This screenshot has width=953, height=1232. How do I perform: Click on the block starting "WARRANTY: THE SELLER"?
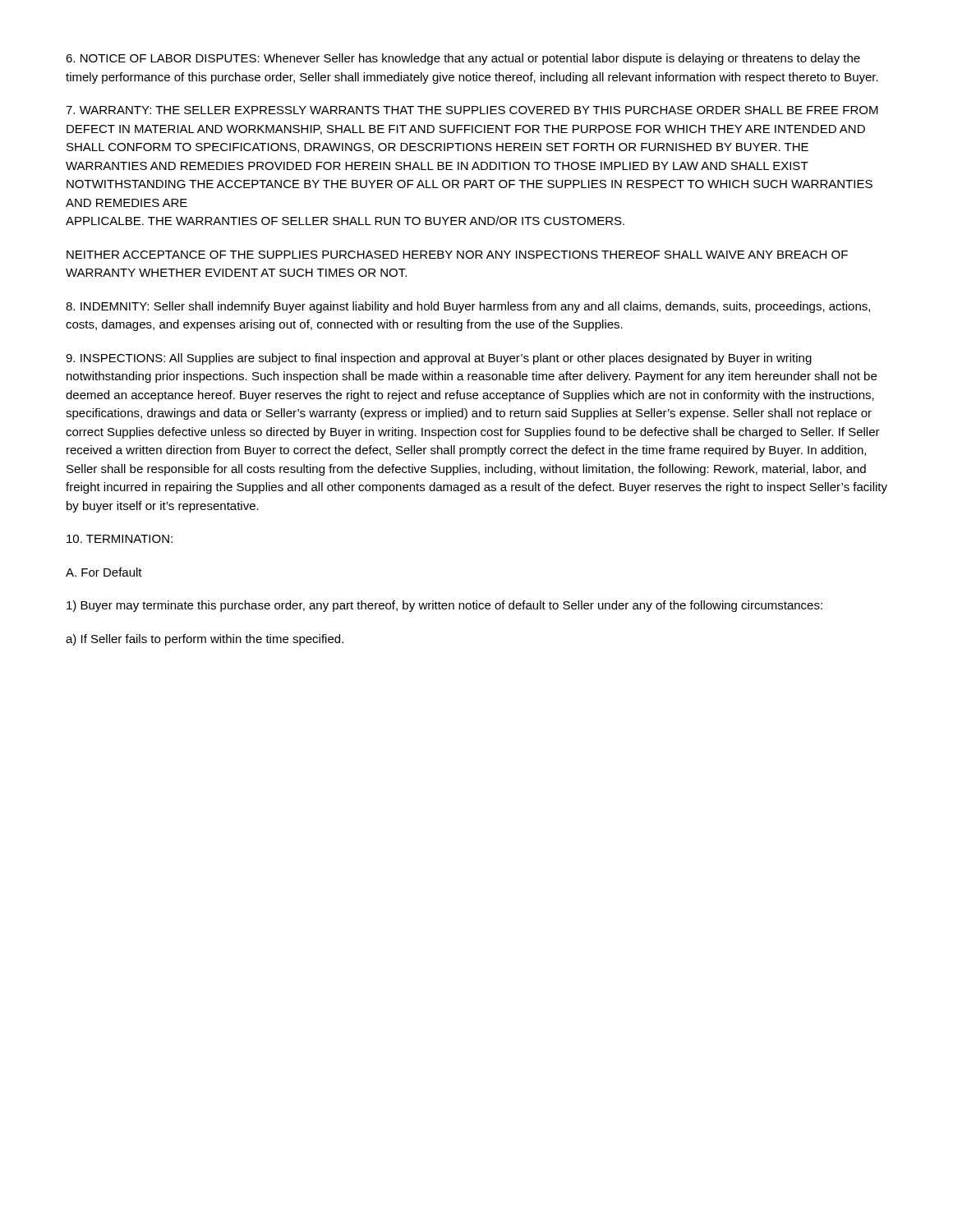(x=472, y=165)
